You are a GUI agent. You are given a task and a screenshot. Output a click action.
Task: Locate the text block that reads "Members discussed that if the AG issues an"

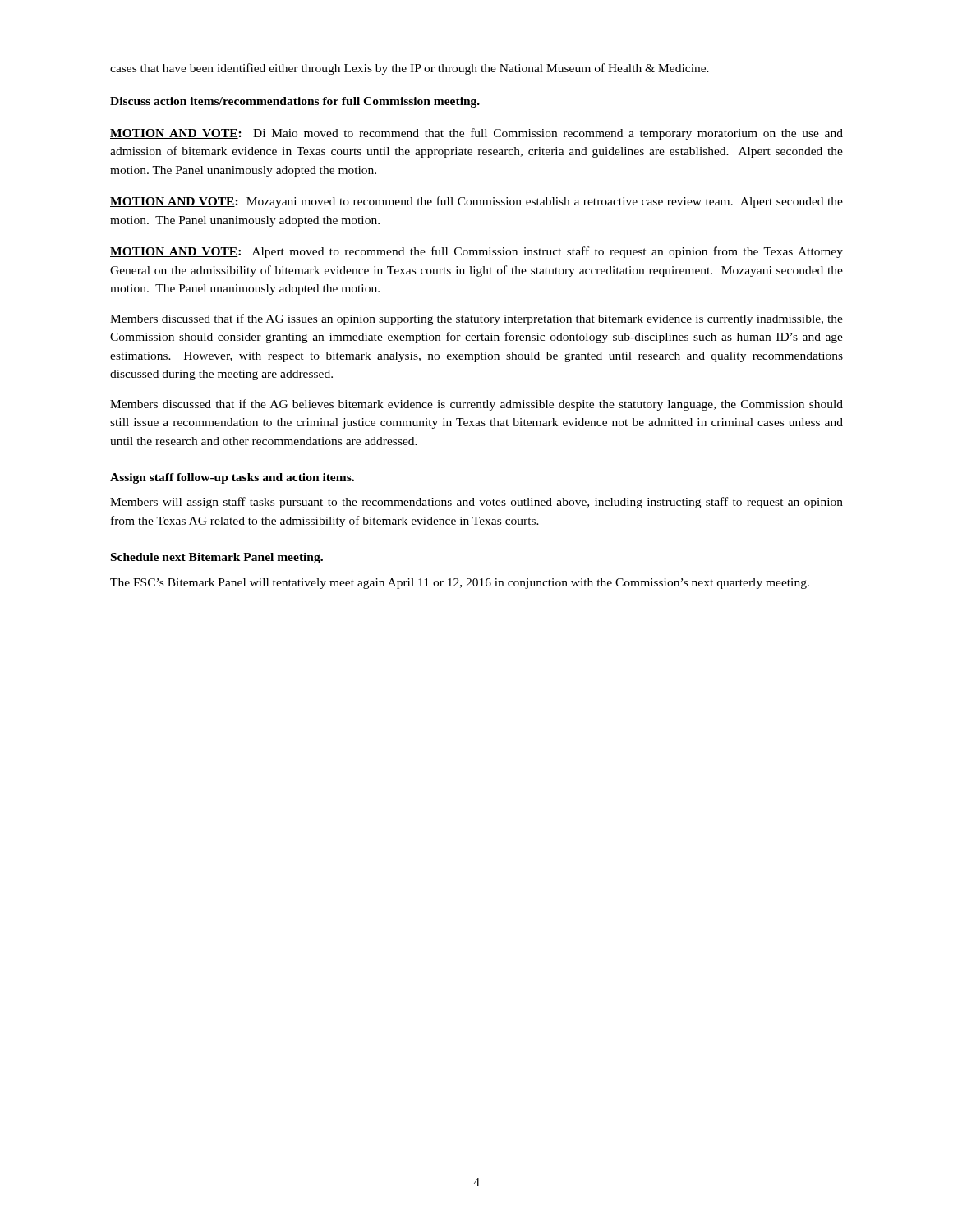point(476,346)
